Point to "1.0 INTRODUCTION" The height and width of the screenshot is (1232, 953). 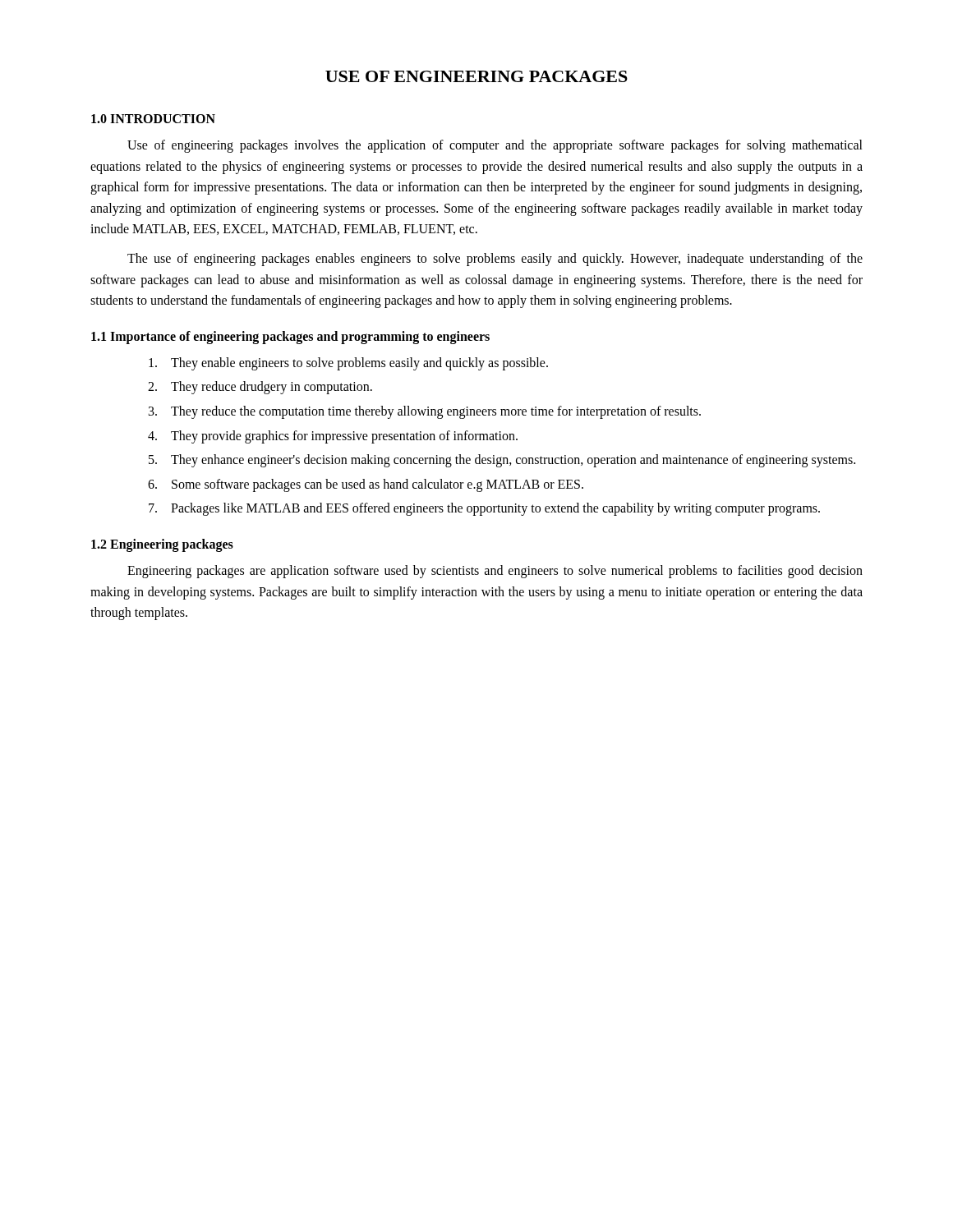[153, 119]
